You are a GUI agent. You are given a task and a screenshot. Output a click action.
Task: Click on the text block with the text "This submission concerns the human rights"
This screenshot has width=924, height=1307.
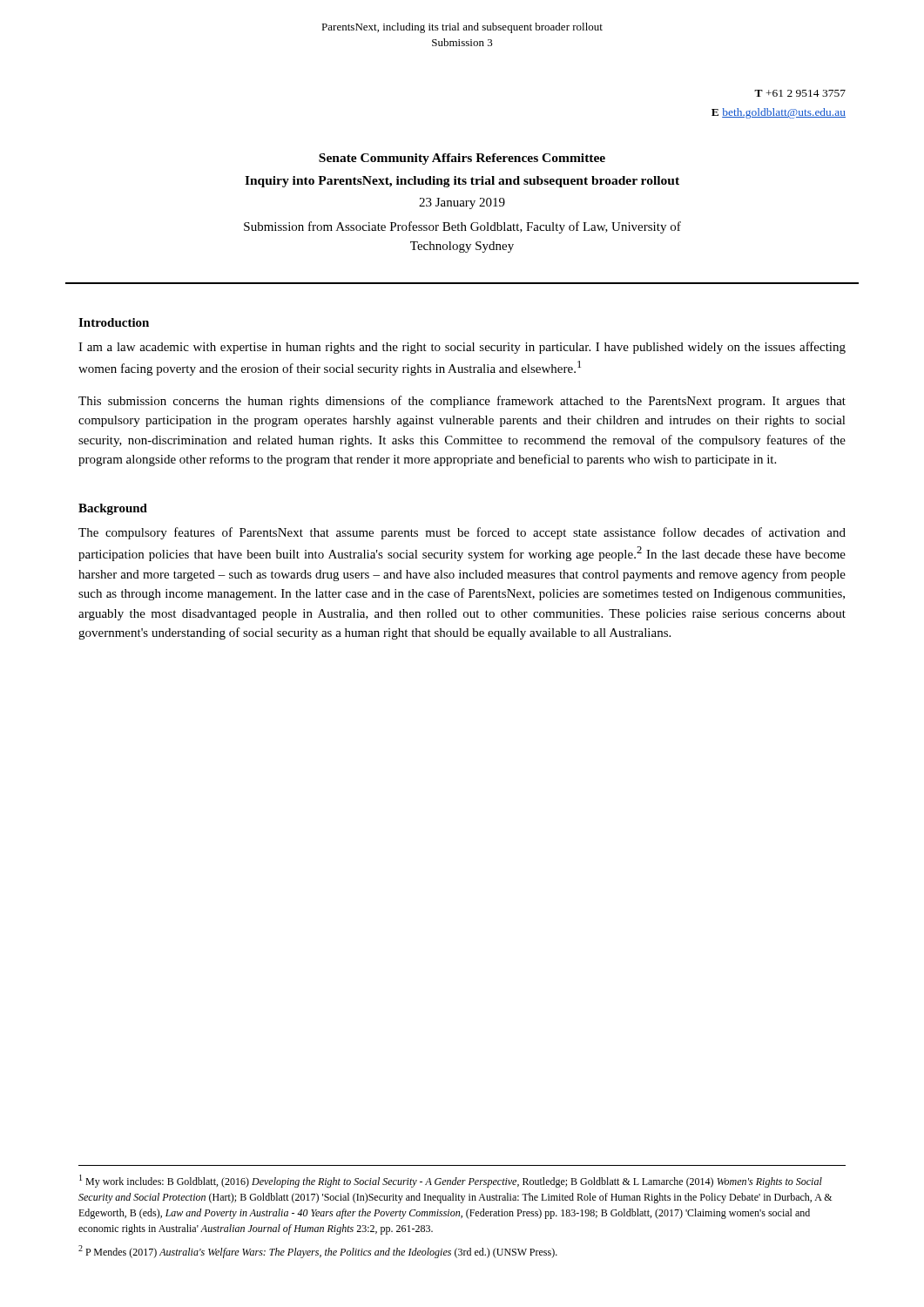462,430
